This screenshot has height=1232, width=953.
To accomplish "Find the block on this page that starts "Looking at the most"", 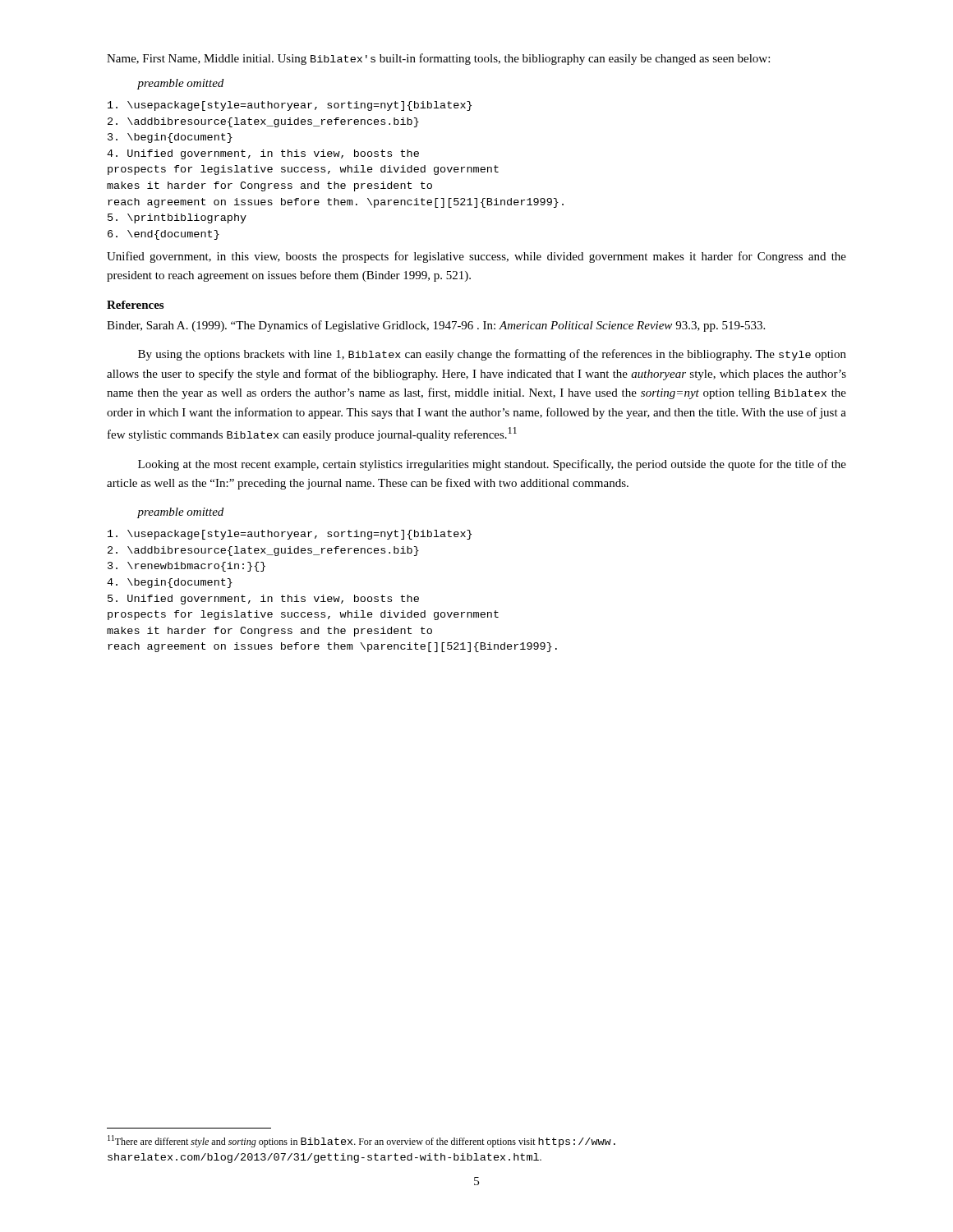I will (476, 474).
